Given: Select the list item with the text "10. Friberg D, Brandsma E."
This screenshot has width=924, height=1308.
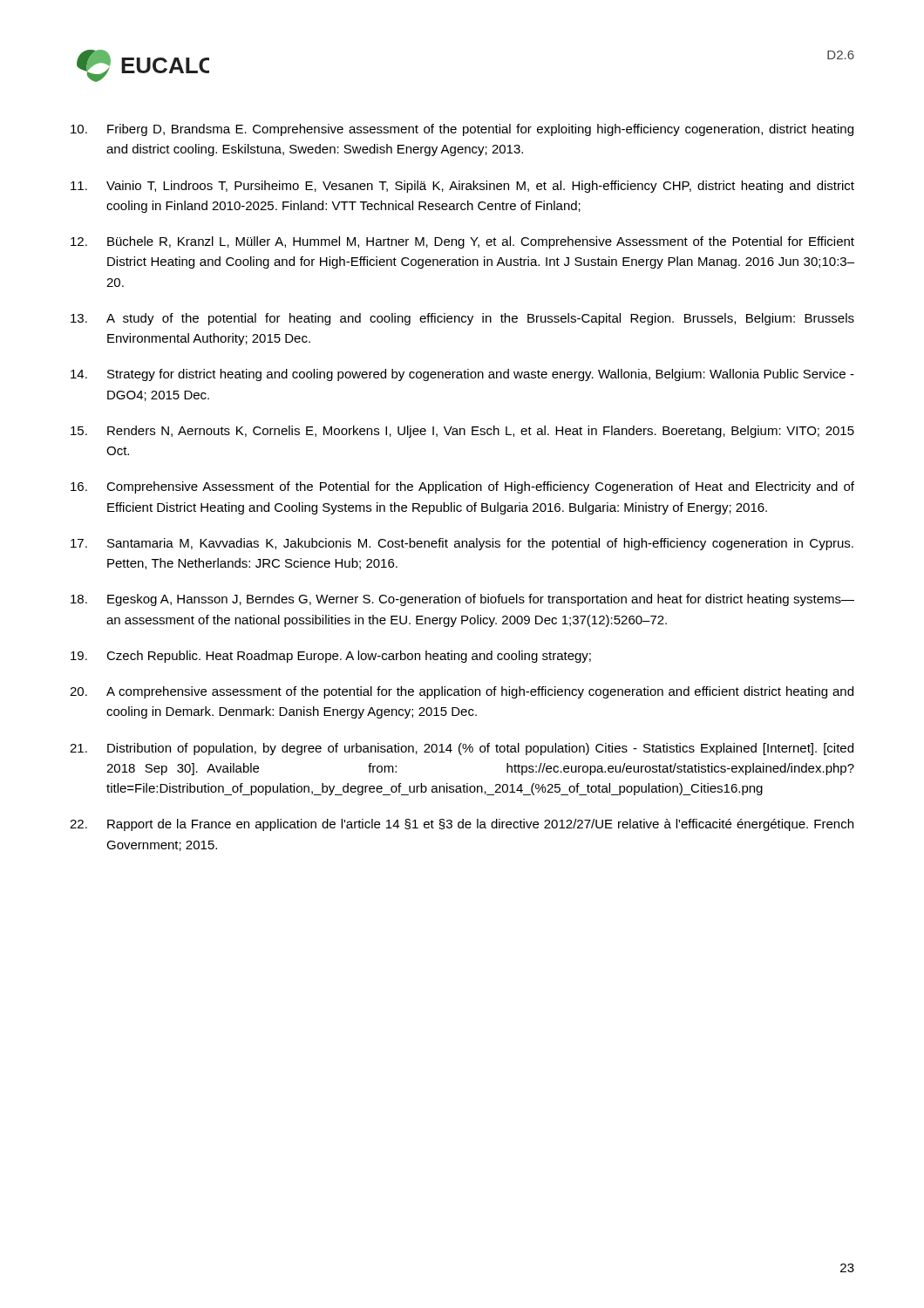Looking at the screenshot, I should tap(462, 139).
